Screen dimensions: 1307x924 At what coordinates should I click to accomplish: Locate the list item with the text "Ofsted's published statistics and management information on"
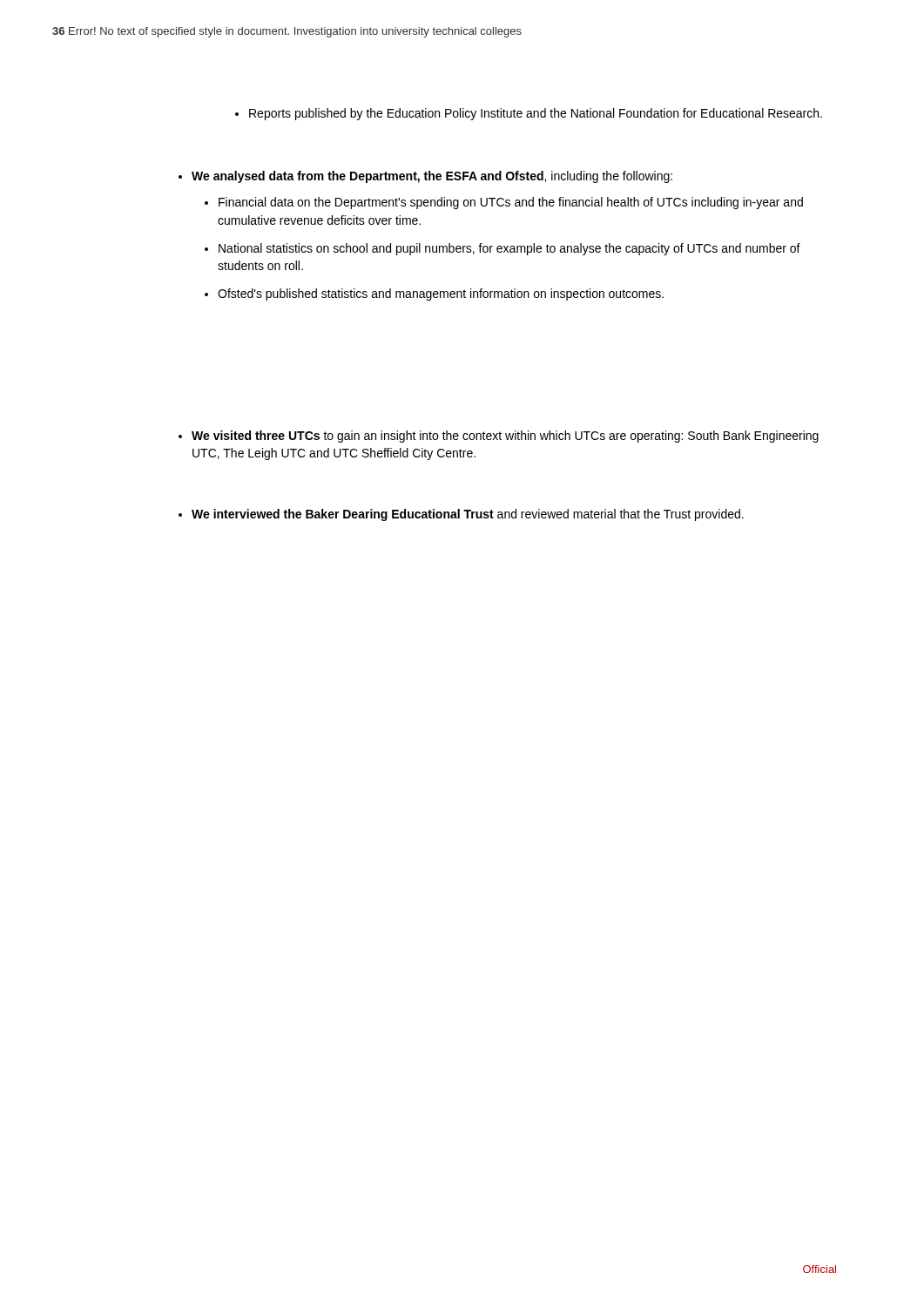(x=441, y=294)
